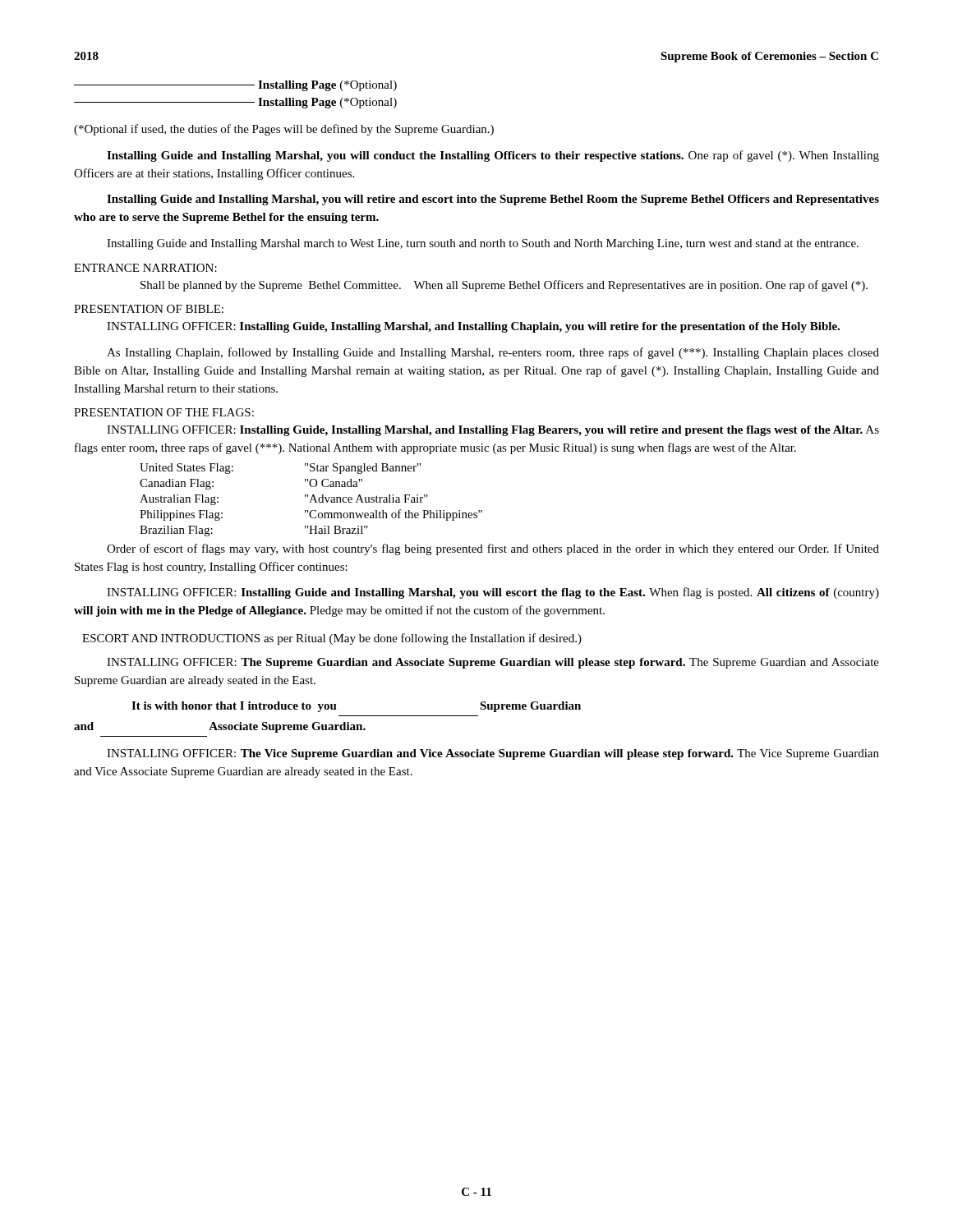Where is the passage that starts "Installing Guide and Installing Marshal march to"?
The height and width of the screenshot is (1232, 953).
pos(483,243)
